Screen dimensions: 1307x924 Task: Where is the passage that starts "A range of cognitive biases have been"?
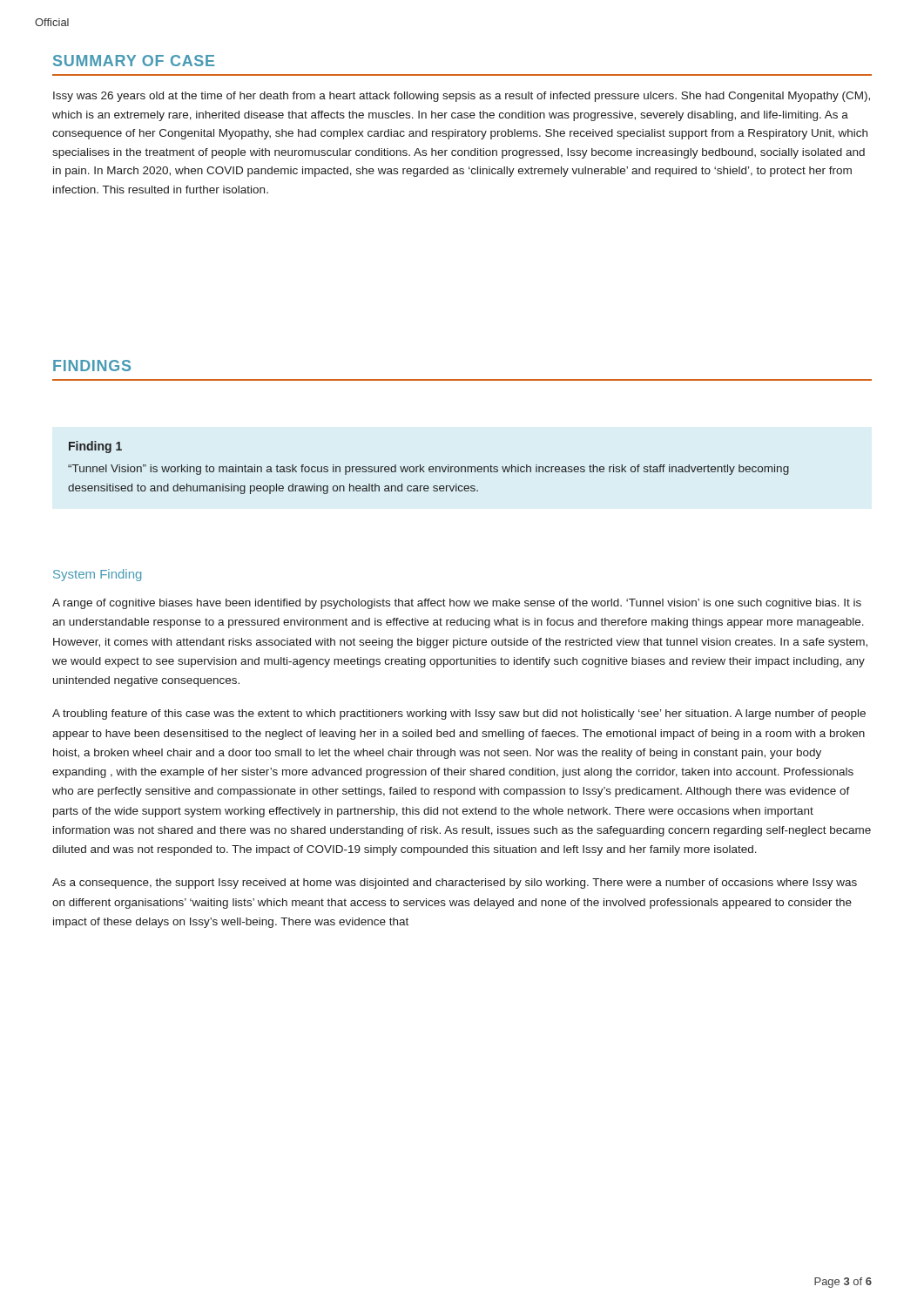point(460,641)
